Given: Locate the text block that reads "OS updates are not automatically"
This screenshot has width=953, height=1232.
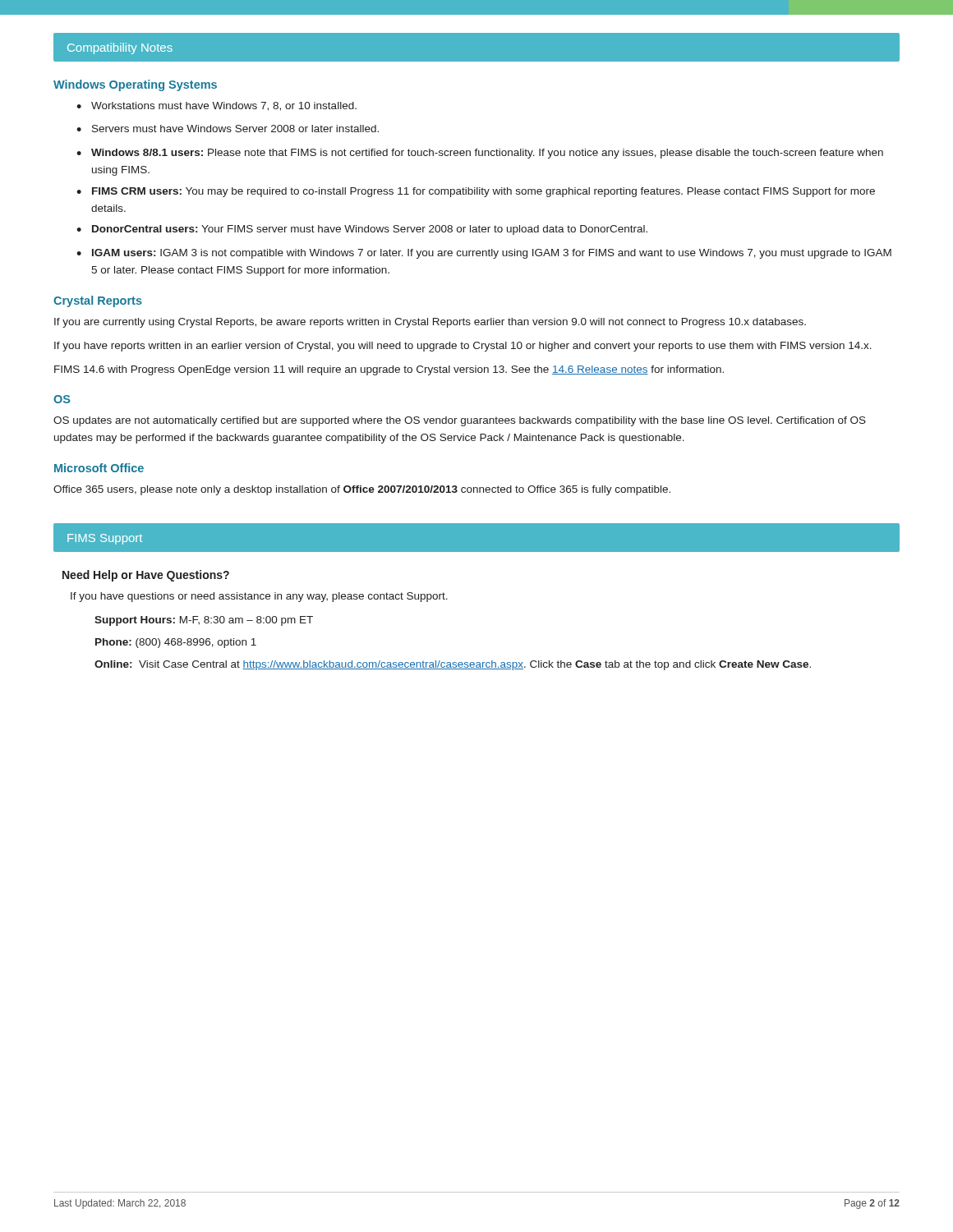Looking at the screenshot, I should coord(460,429).
